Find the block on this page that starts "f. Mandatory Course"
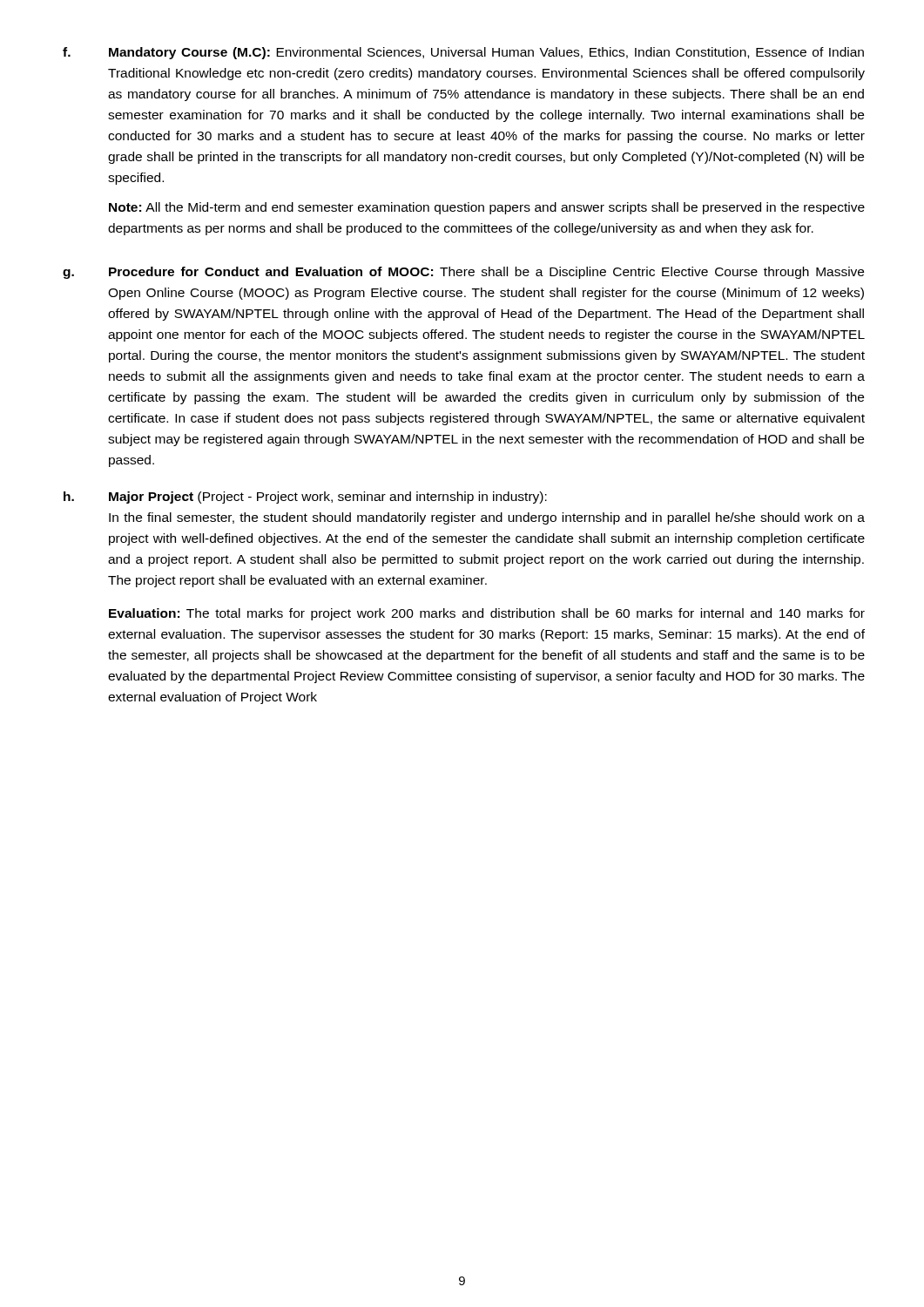 click(464, 140)
